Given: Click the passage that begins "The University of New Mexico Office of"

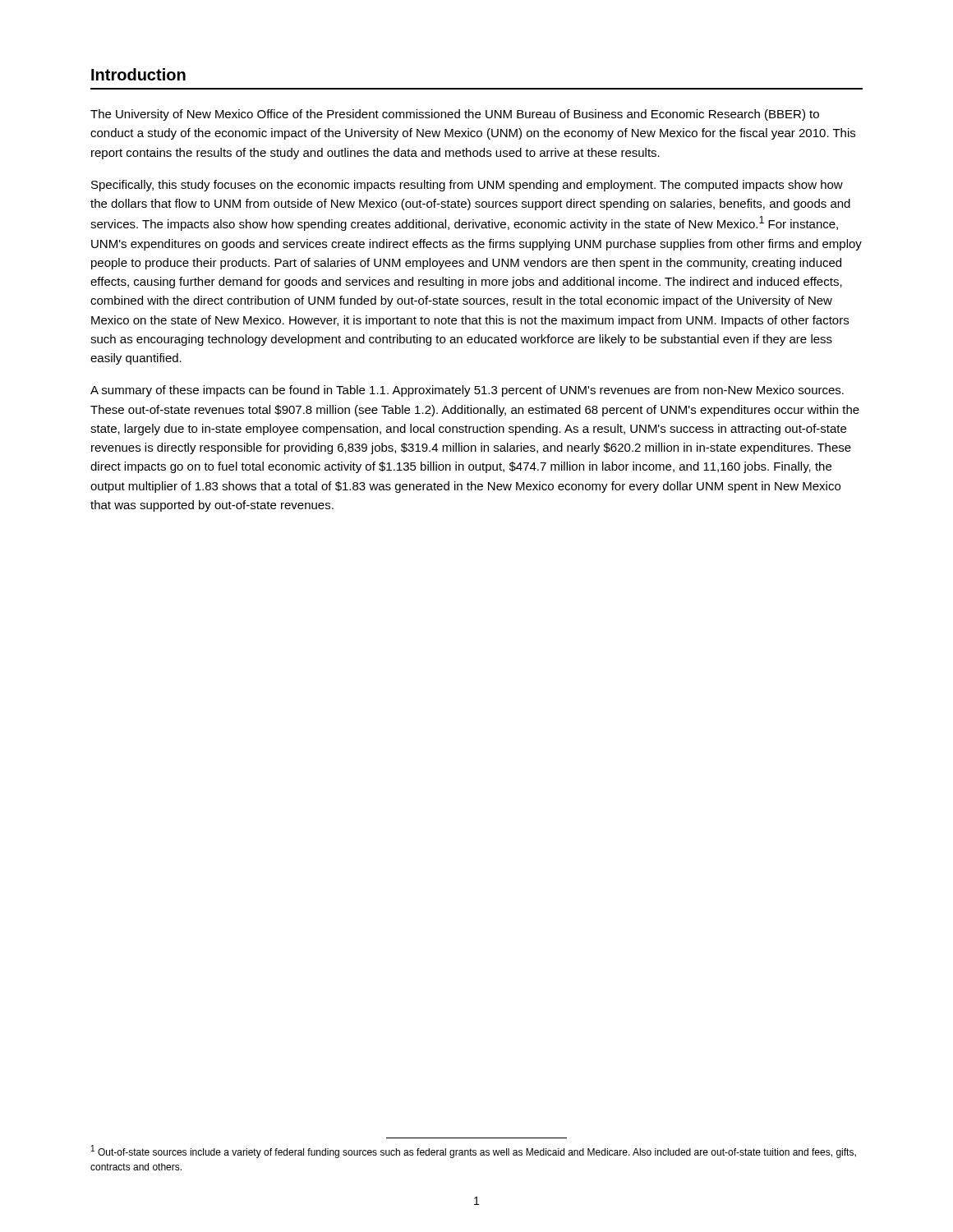Looking at the screenshot, I should point(473,133).
